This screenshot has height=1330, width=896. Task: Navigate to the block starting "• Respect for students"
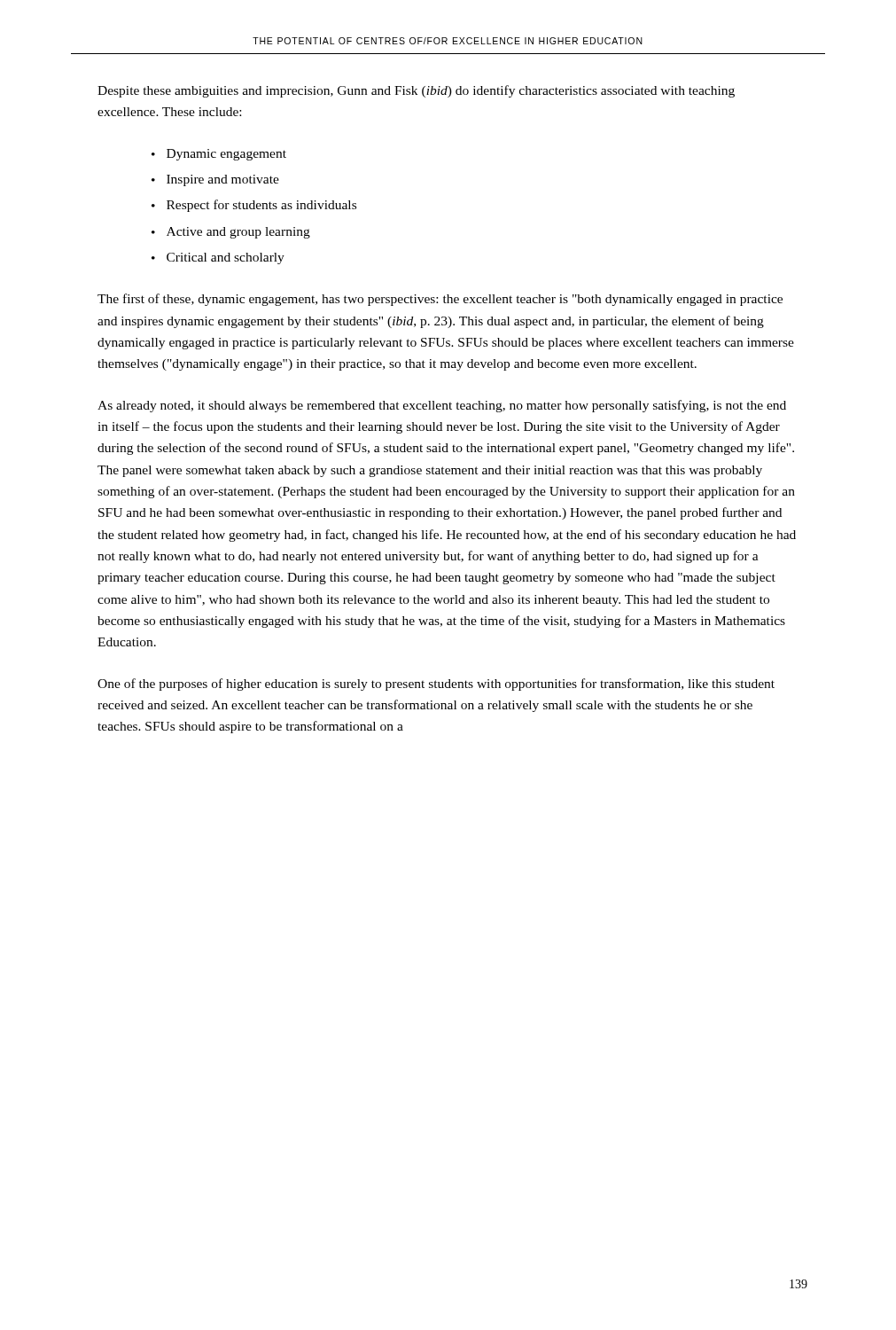click(254, 206)
